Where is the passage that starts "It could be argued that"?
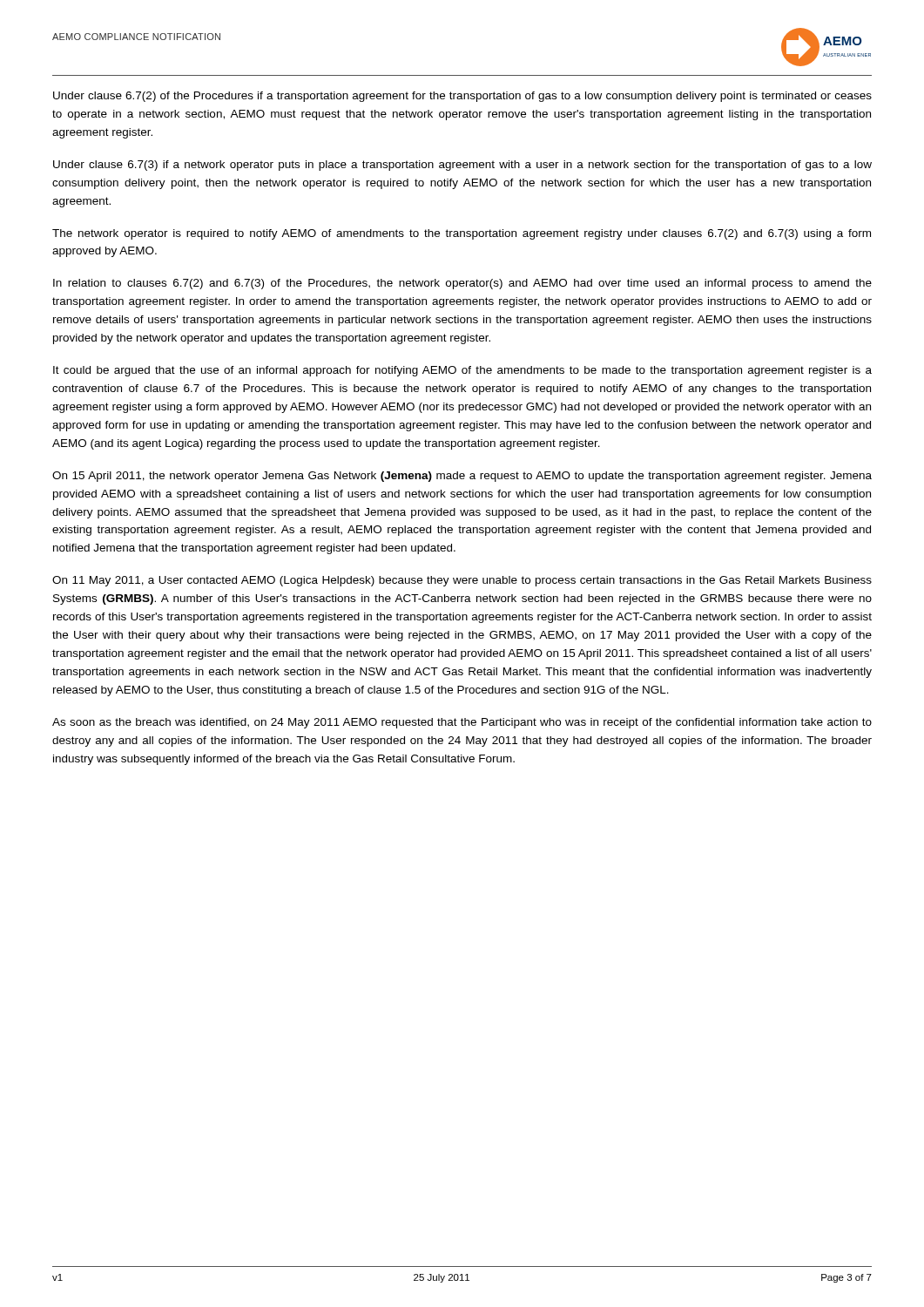The height and width of the screenshot is (1307, 924). [x=462, y=407]
